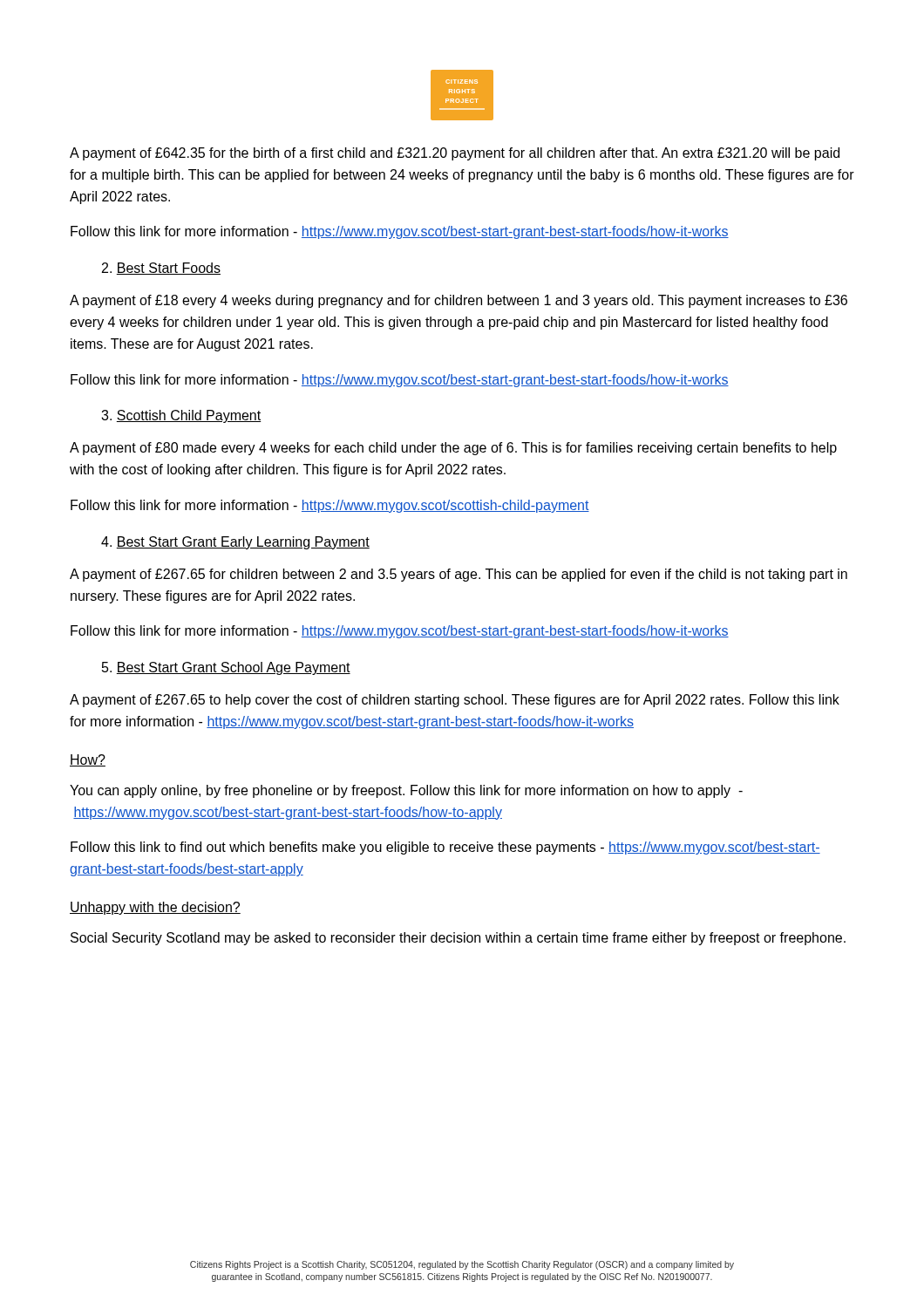The image size is (924, 1308).
Task: Point to the text starting "2. Best Start Foods"
Action: coord(161,268)
